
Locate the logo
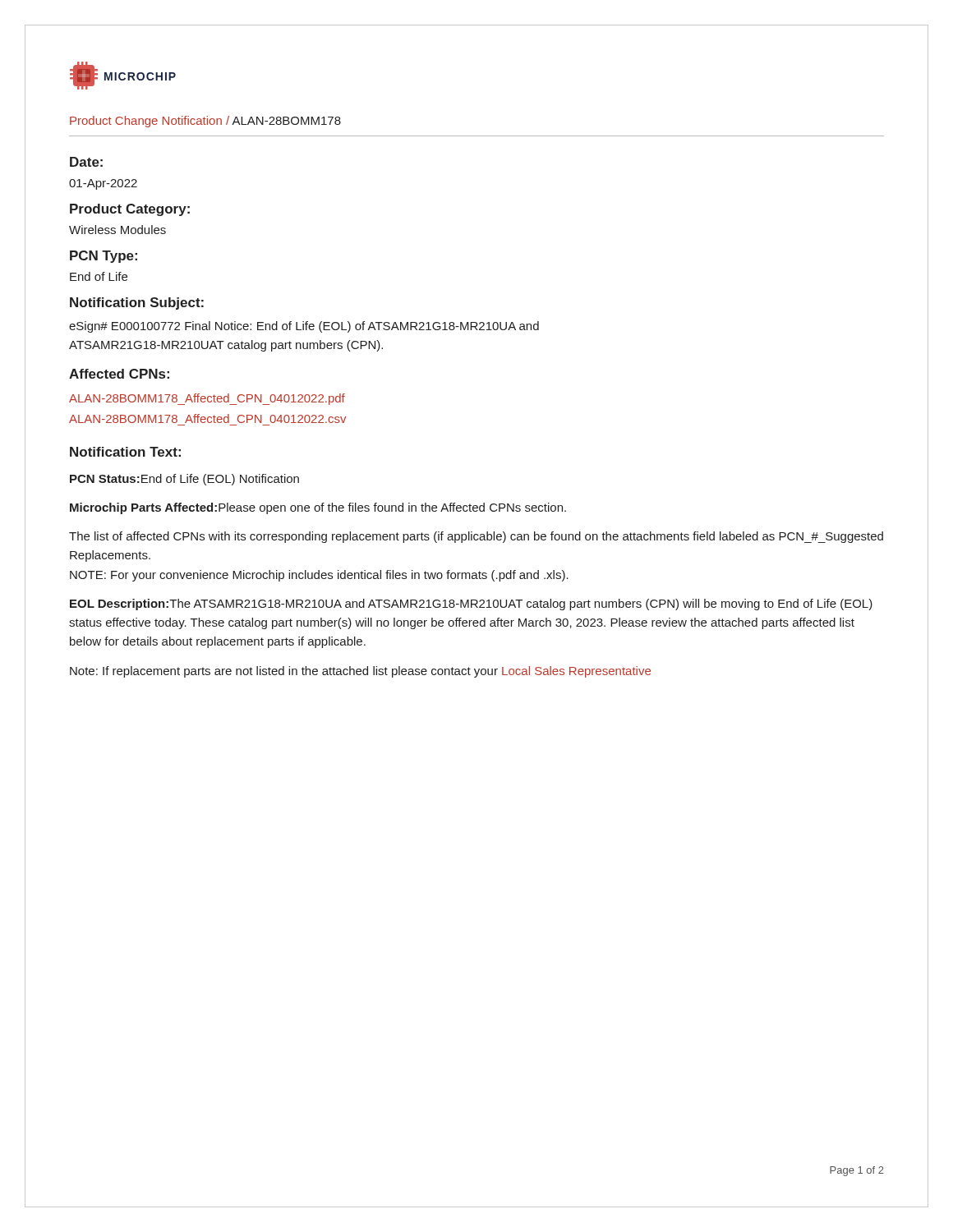(x=476, y=76)
